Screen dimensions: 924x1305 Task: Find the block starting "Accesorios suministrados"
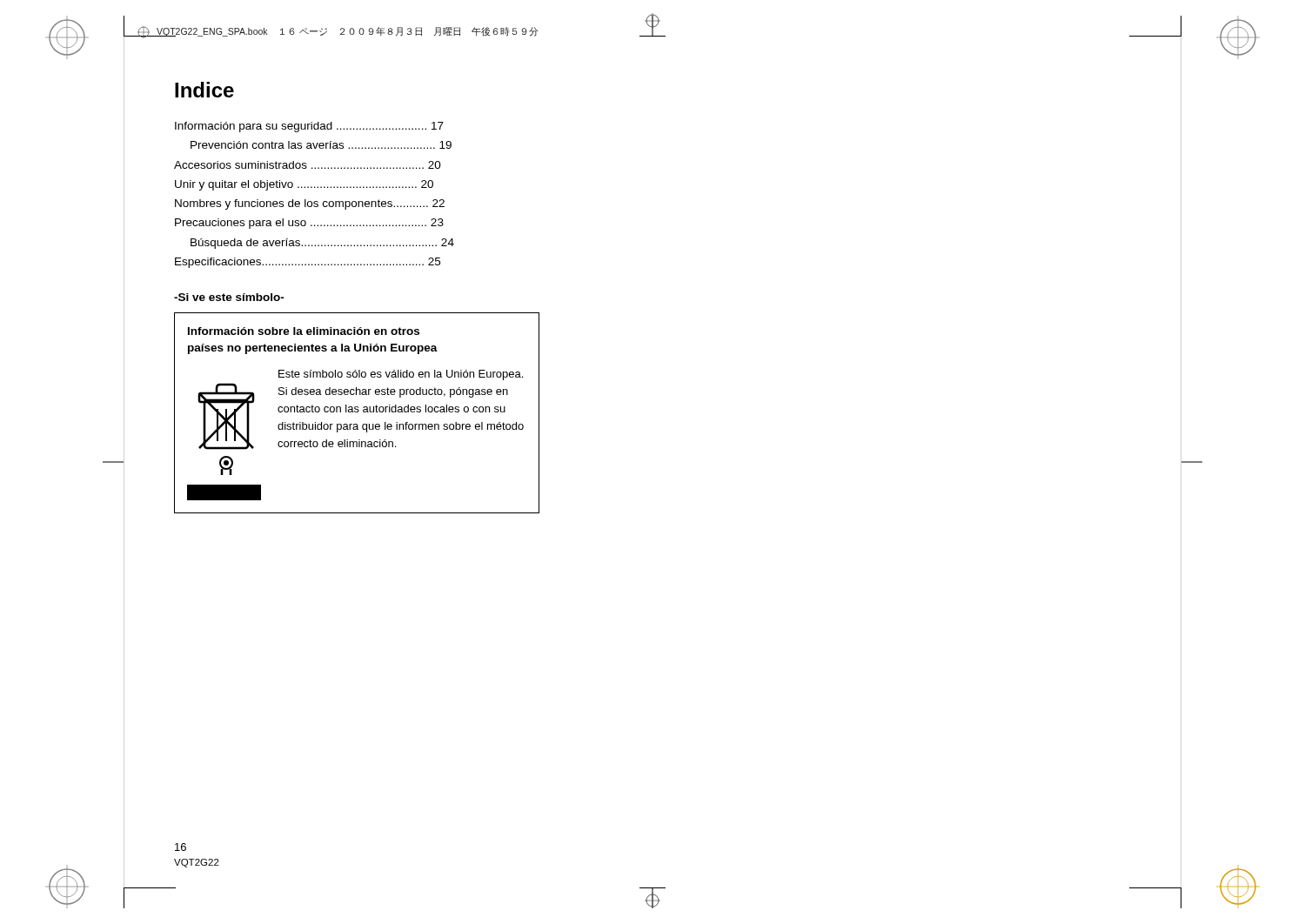[x=307, y=164]
